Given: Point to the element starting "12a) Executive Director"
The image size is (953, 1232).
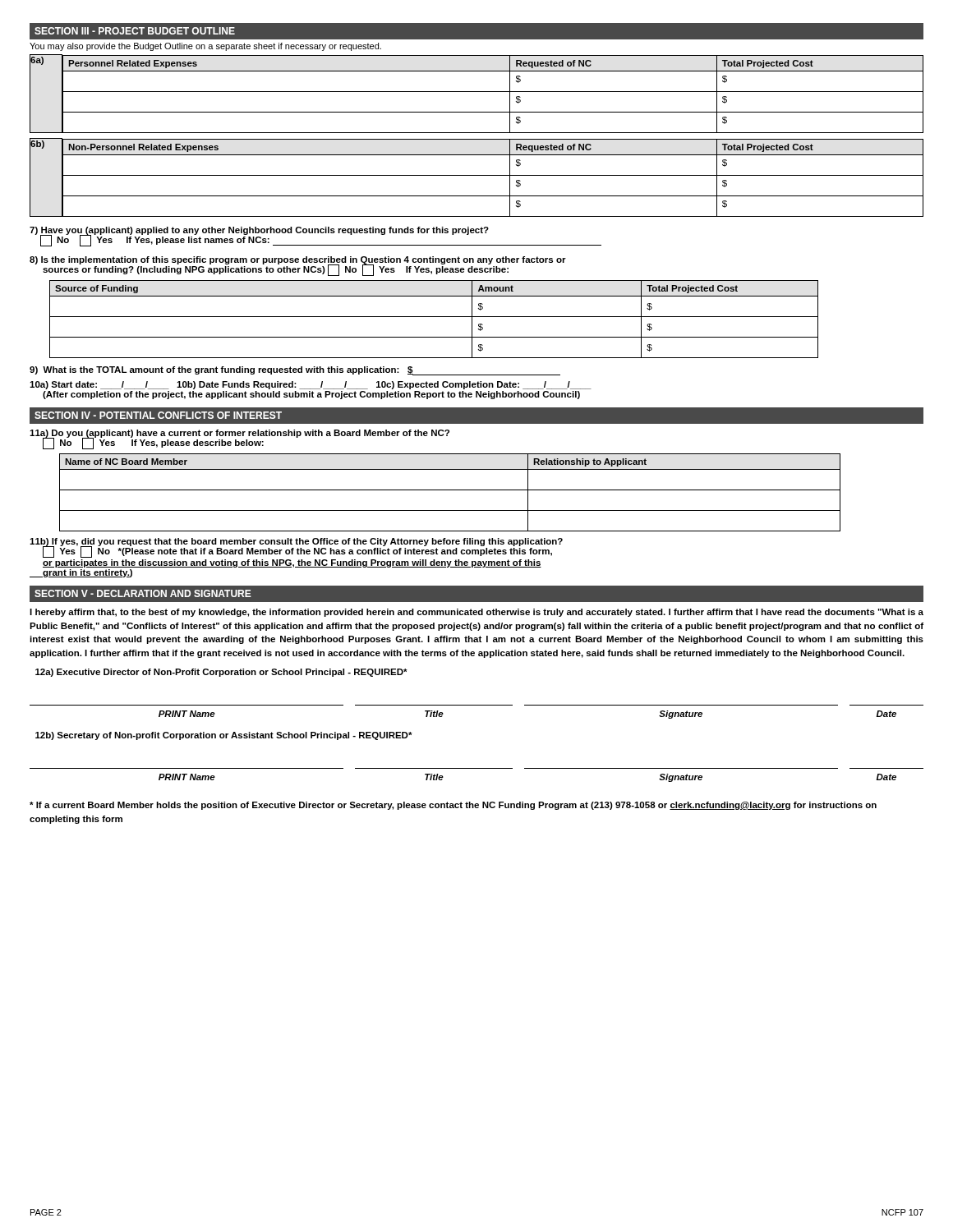Looking at the screenshot, I should 218,672.
